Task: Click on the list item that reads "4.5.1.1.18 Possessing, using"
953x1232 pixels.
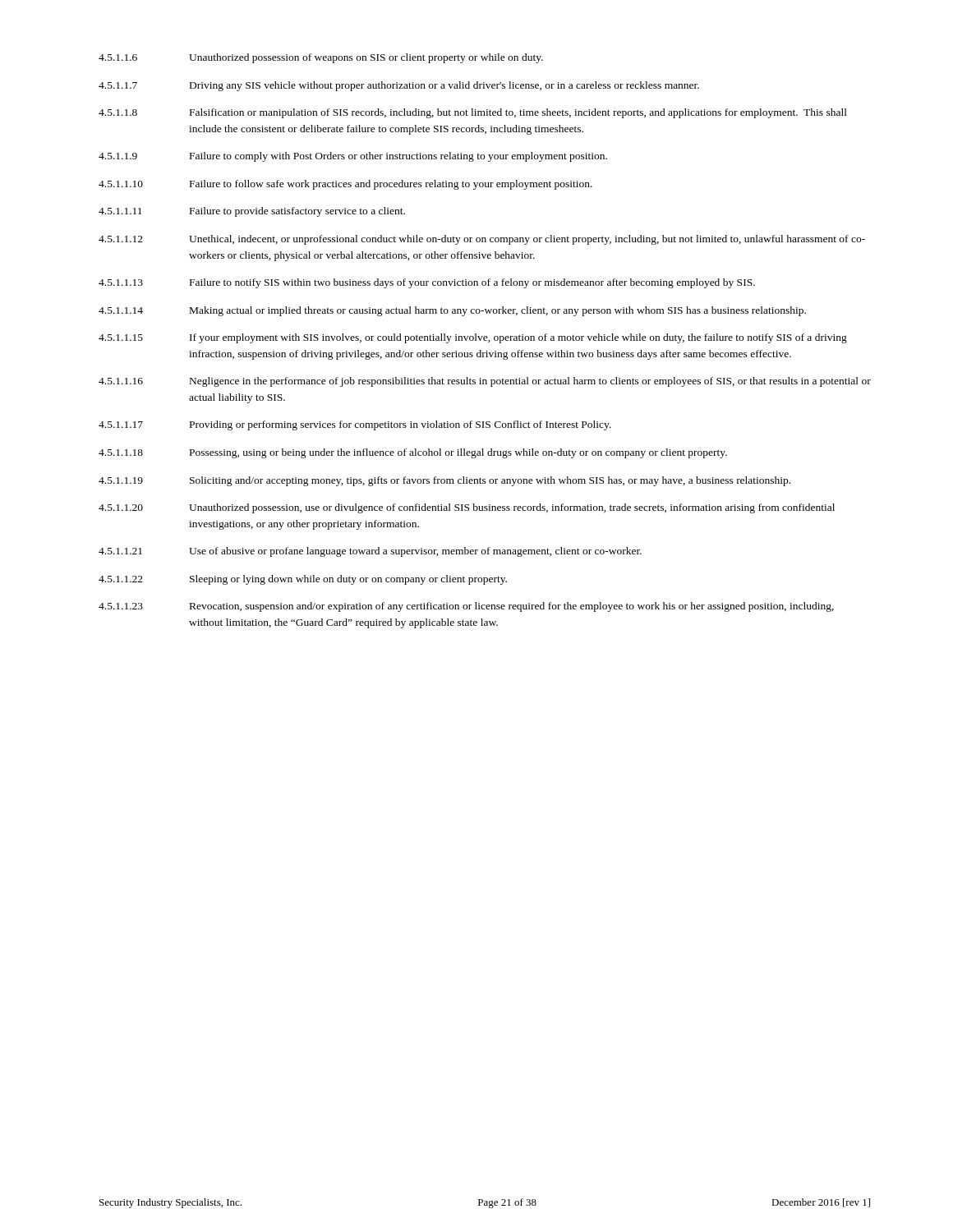Action: (x=485, y=452)
